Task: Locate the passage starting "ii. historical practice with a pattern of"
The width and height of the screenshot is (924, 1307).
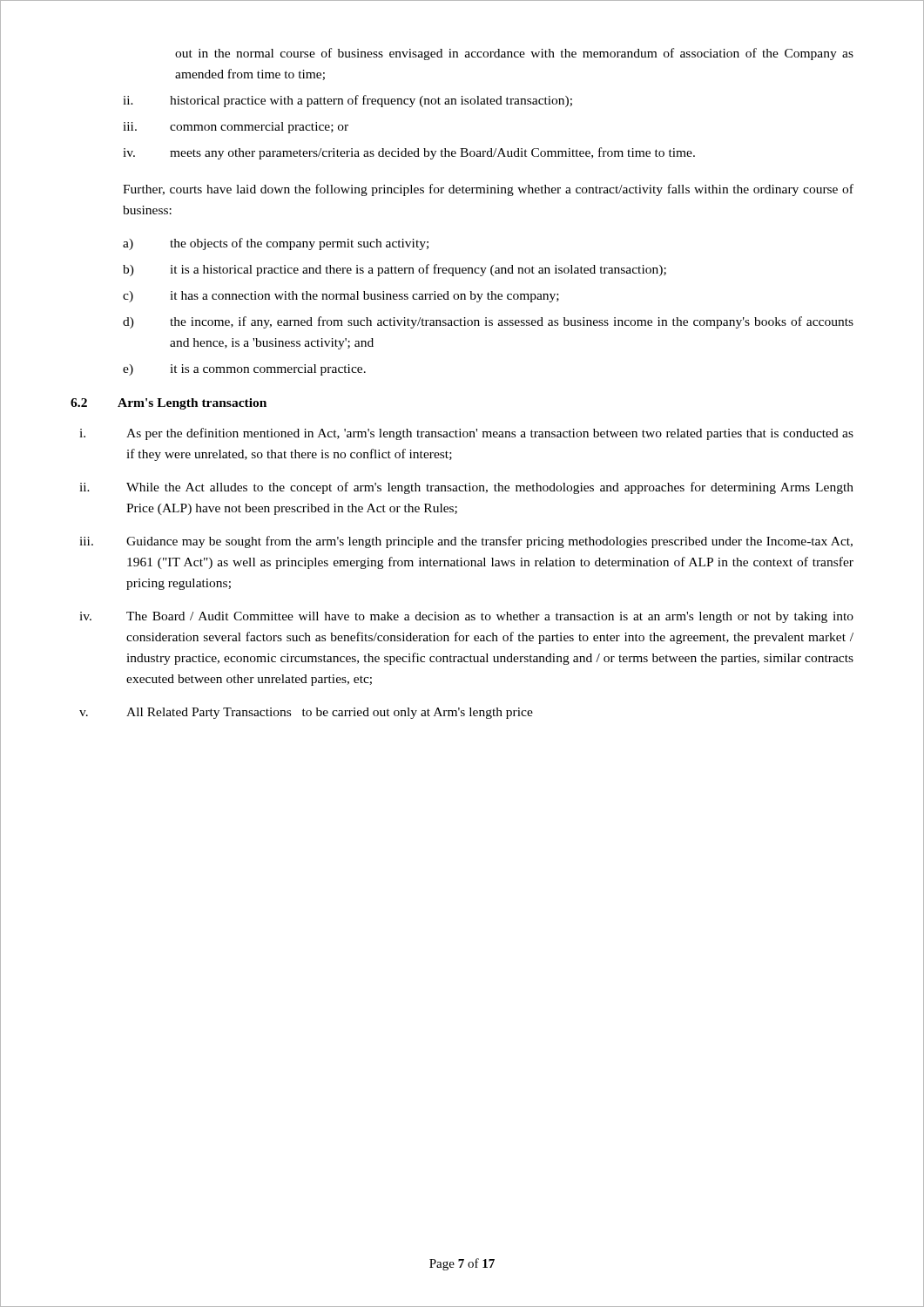Action: [x=488, y=100]
